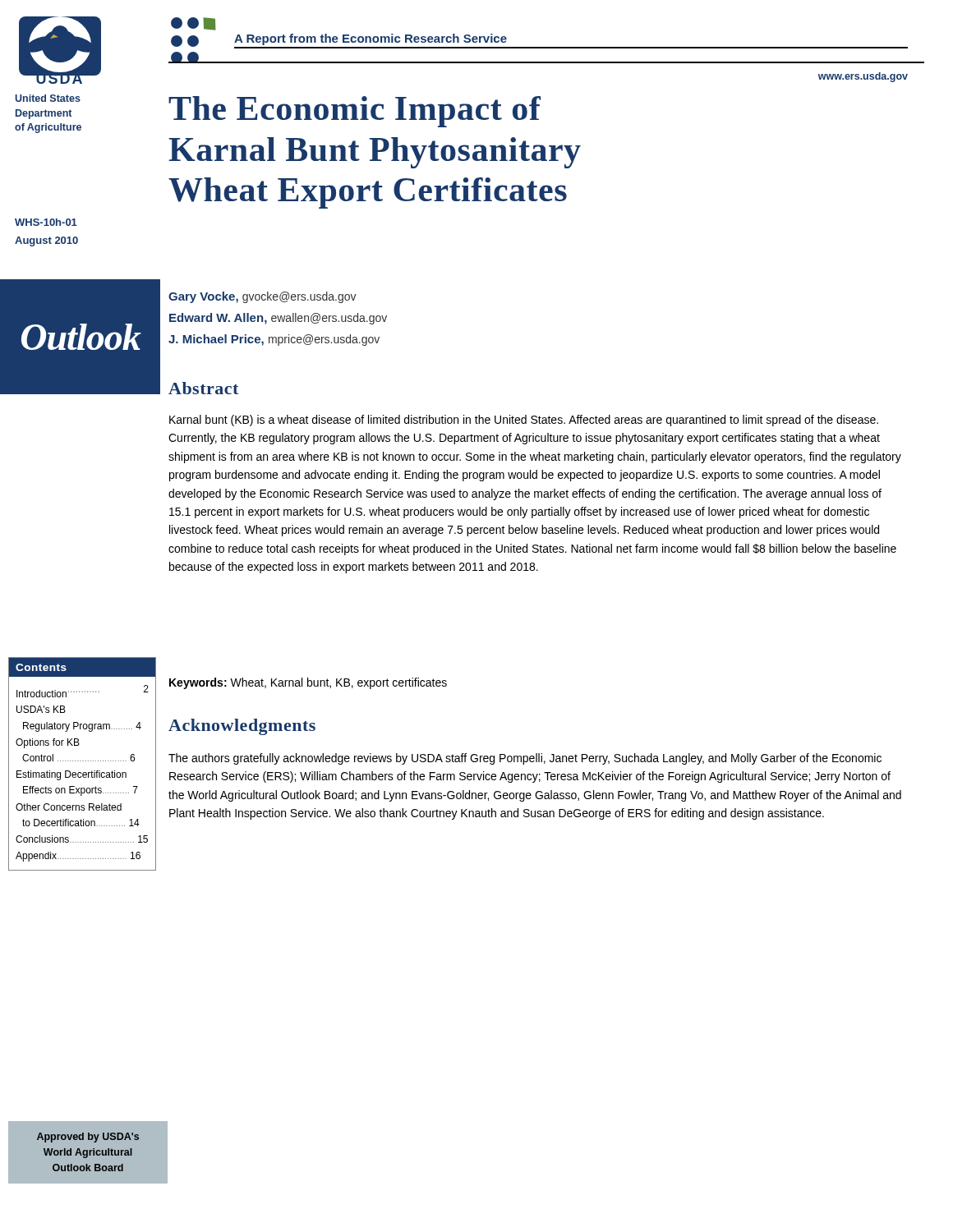Screen dimensions: 1232x953
Task: Locate the text containing "Keywords: Wheat, Karnal bunt, KB, export certificates"
Action: click(308, 683)
